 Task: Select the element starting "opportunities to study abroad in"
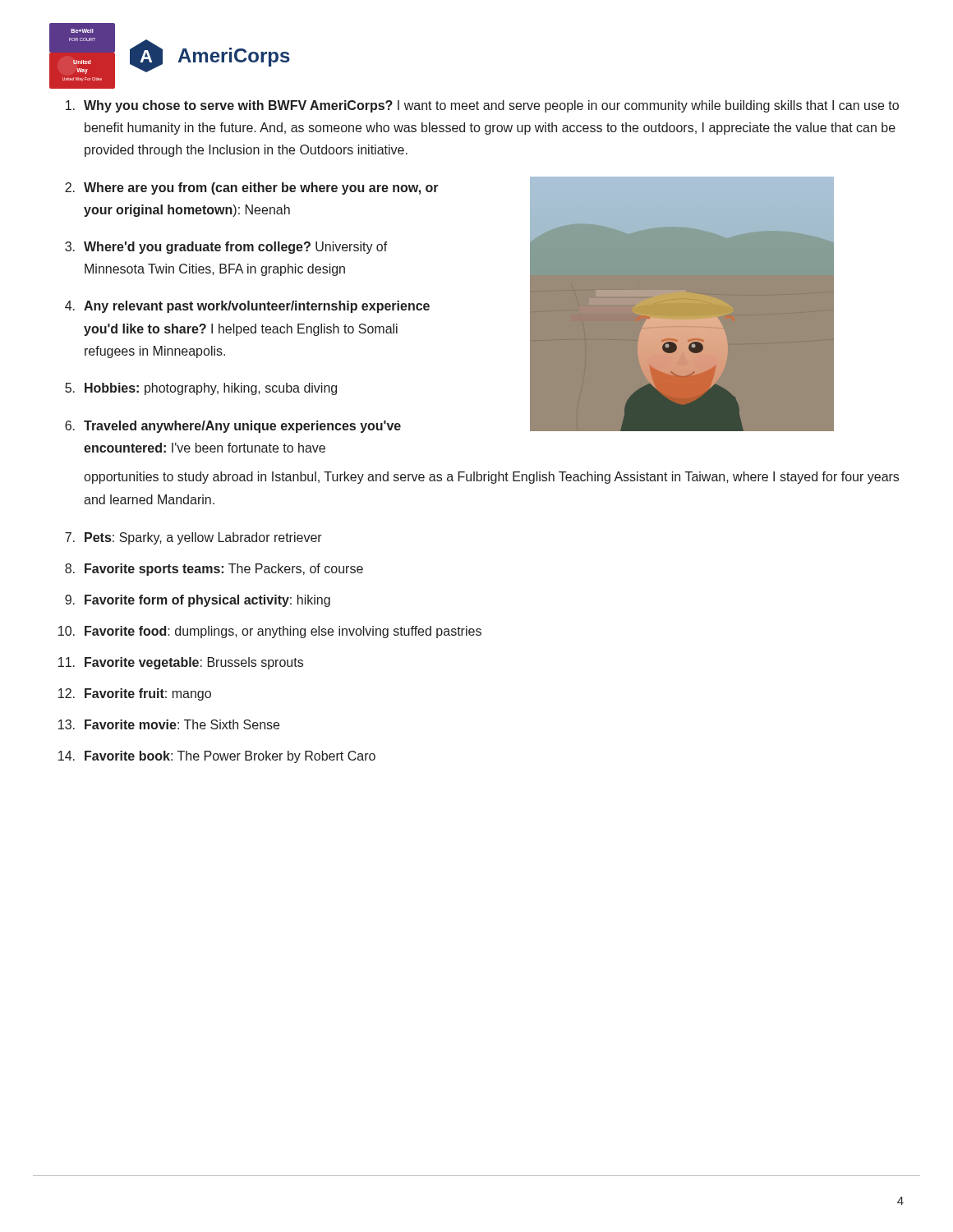click(x=492, y=488)
